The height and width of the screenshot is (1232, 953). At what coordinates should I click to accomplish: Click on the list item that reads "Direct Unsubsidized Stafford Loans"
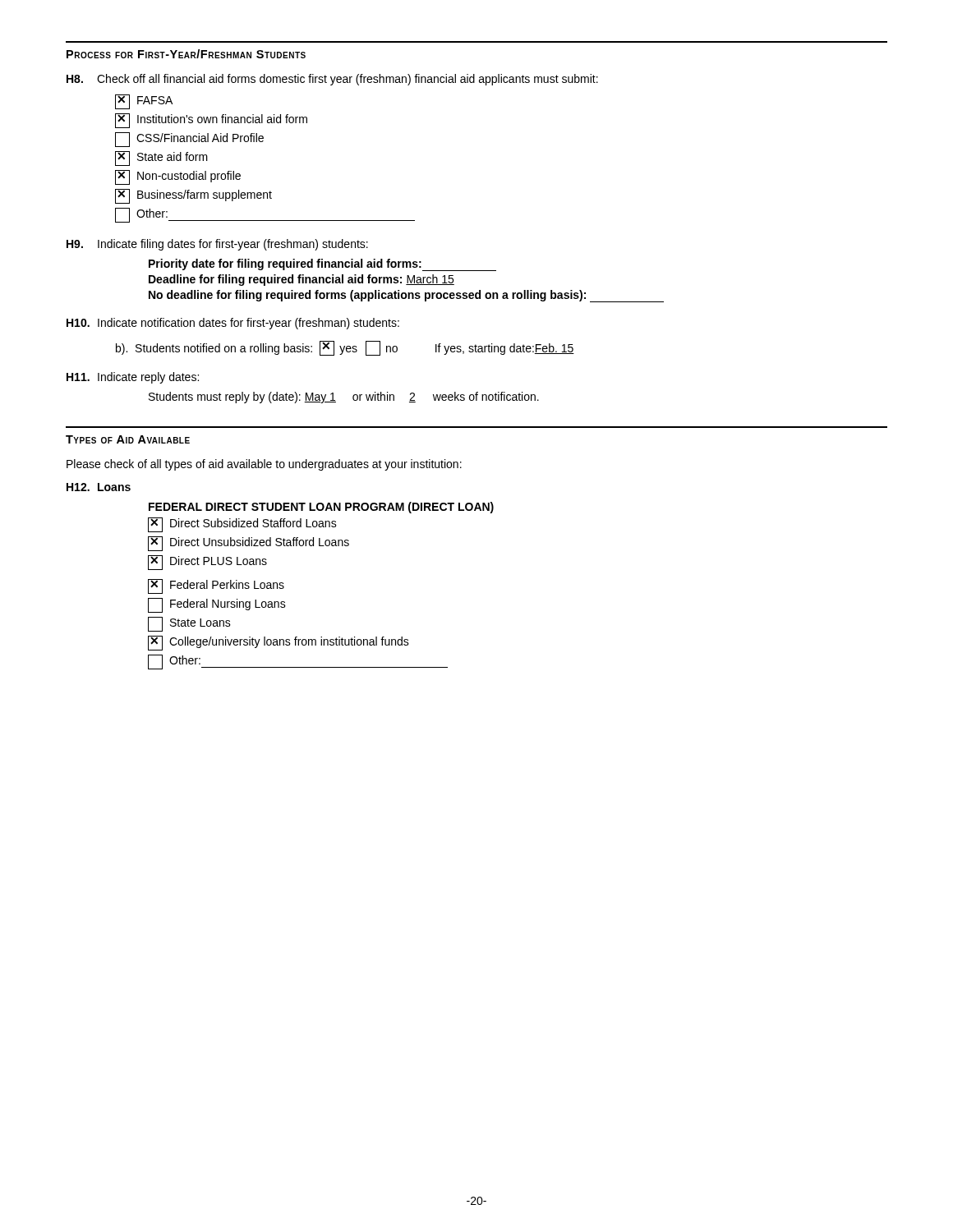(x=249, y=543)
